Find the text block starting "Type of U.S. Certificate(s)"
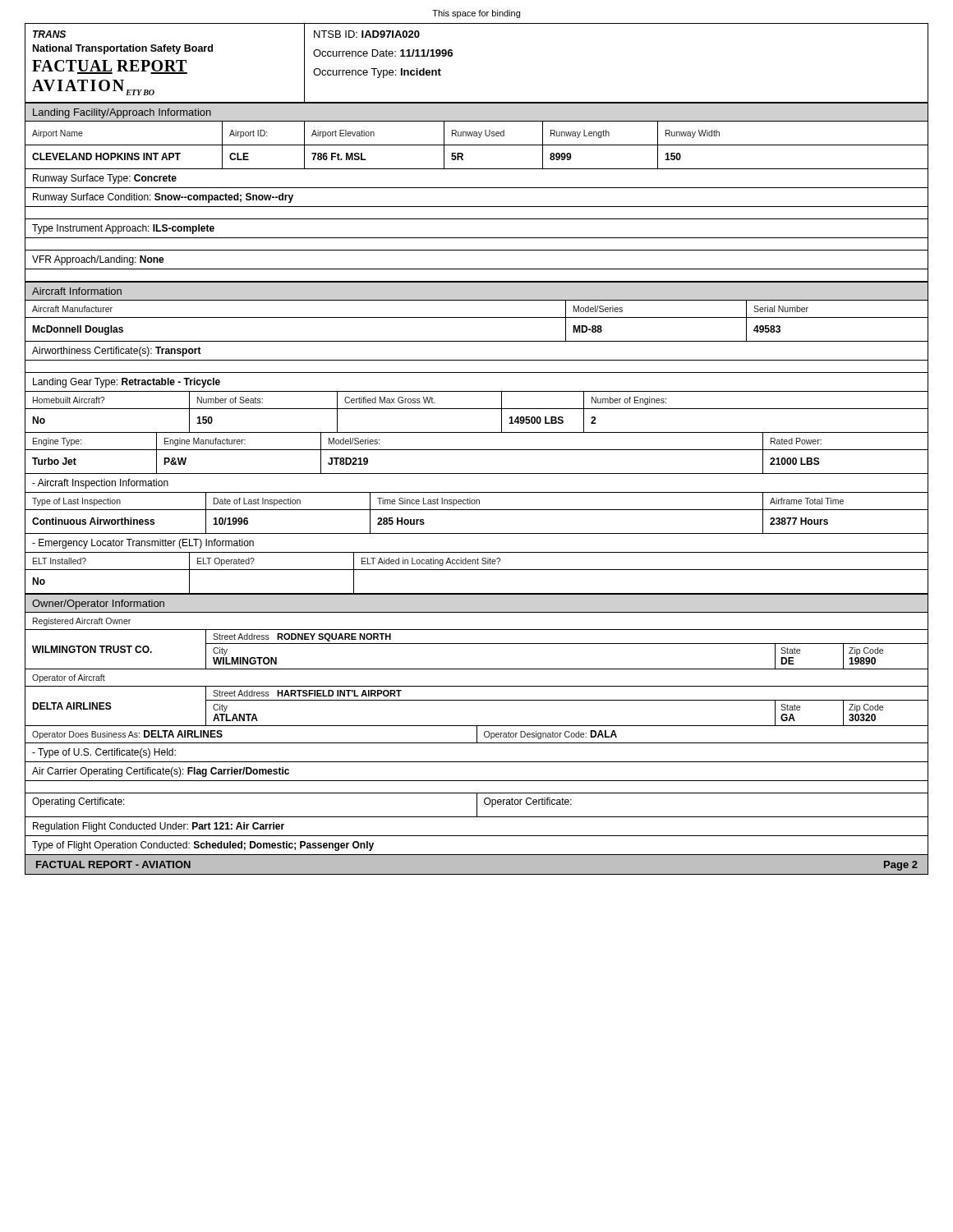This screenshot has height=1232, width=953. coord(104,753)
